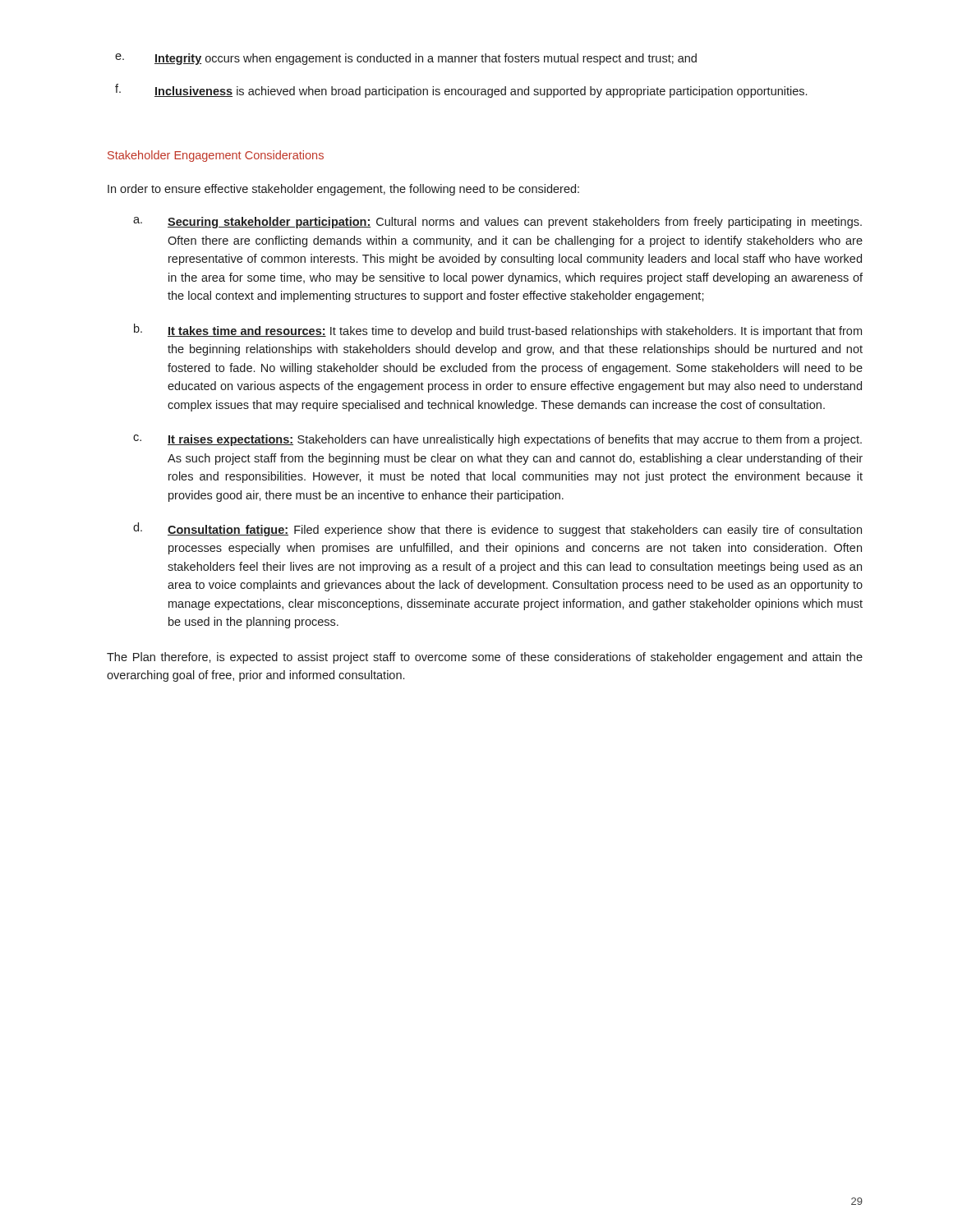
Task: Select the list item with the text "d. Consultation fatigue:"
Action: [x=498, y=576]
